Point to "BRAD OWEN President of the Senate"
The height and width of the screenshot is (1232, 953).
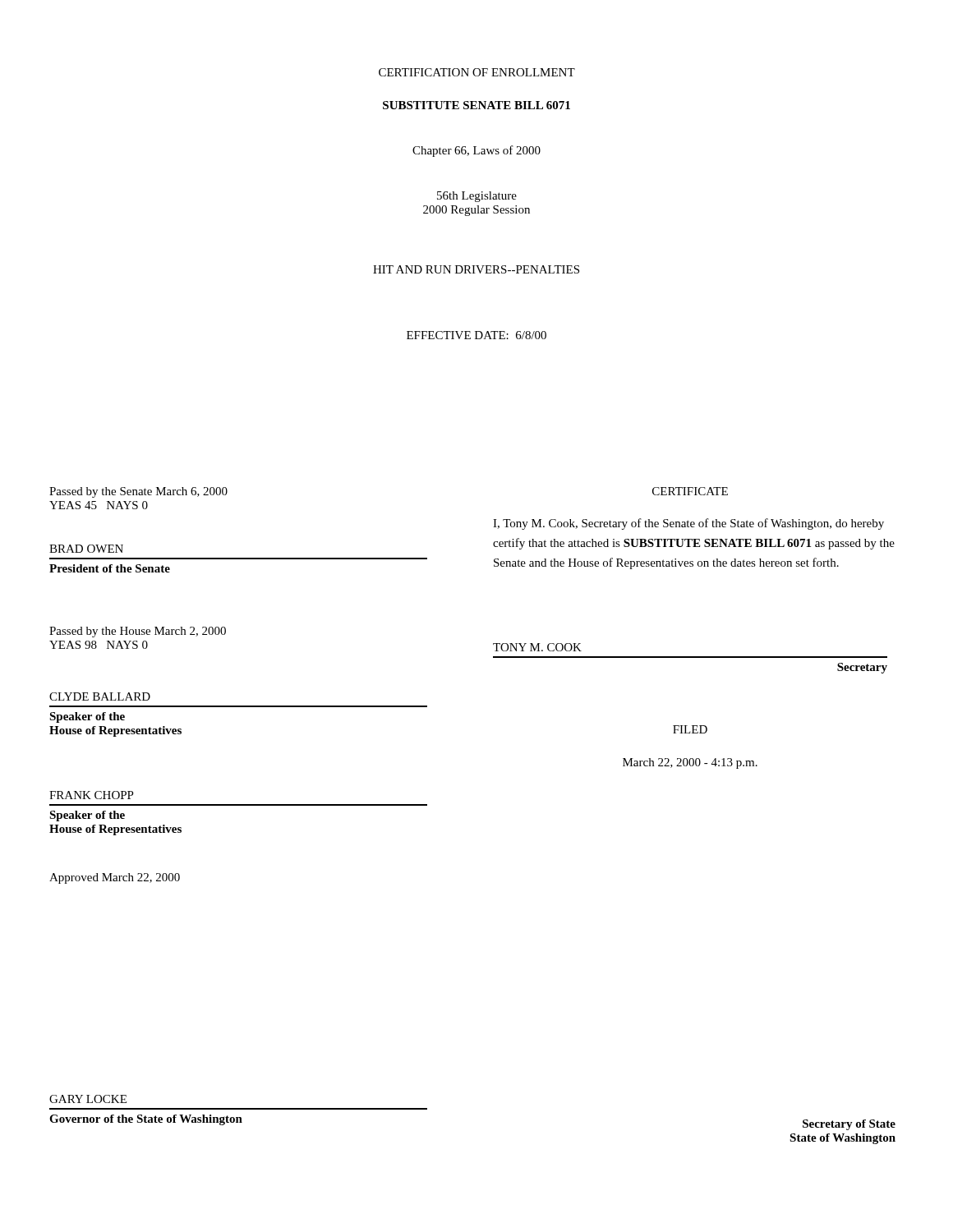[238, 559]
